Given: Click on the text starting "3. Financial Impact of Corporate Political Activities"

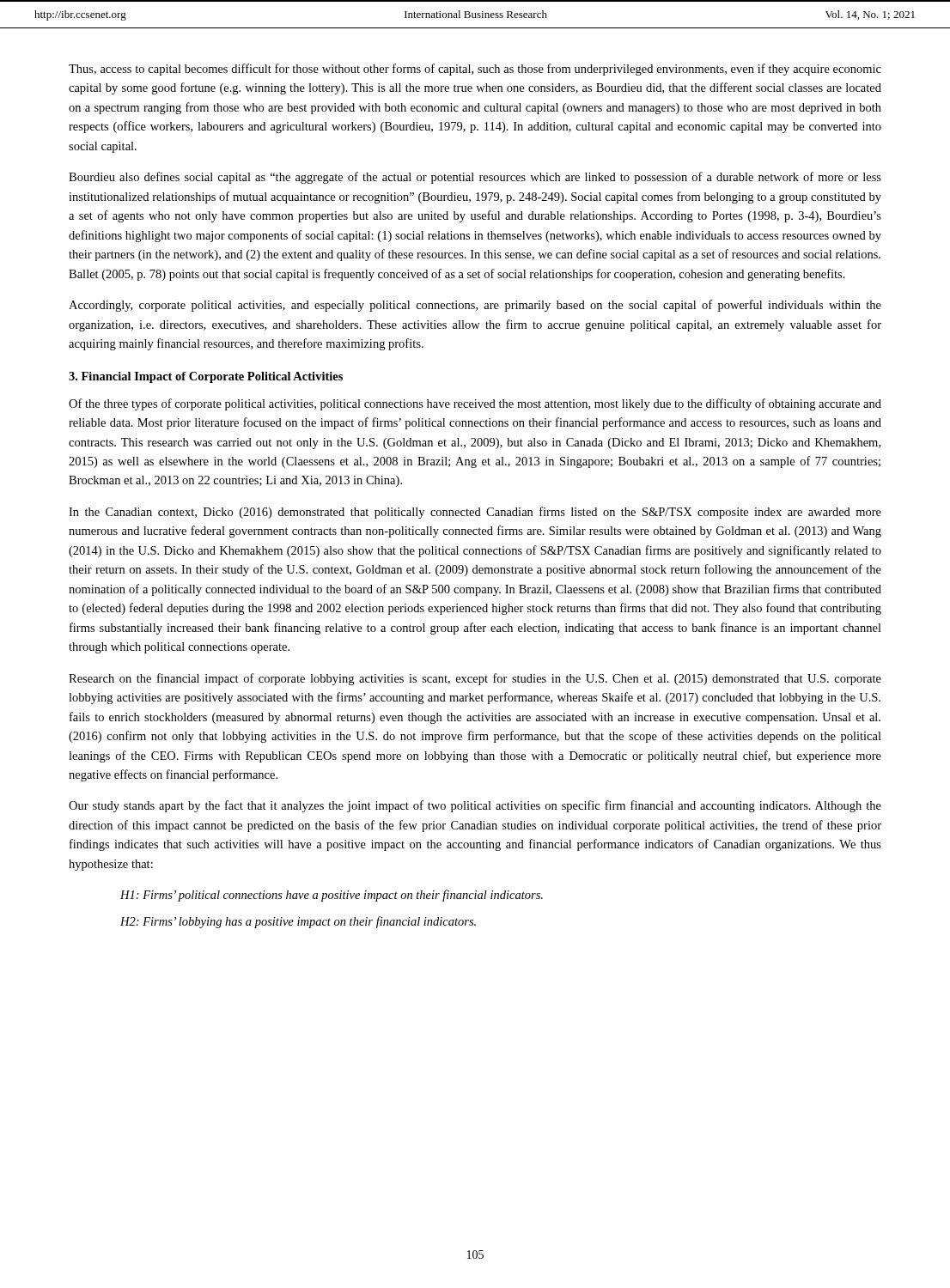Looking at the screenshot, I should [x=206, y=376].
